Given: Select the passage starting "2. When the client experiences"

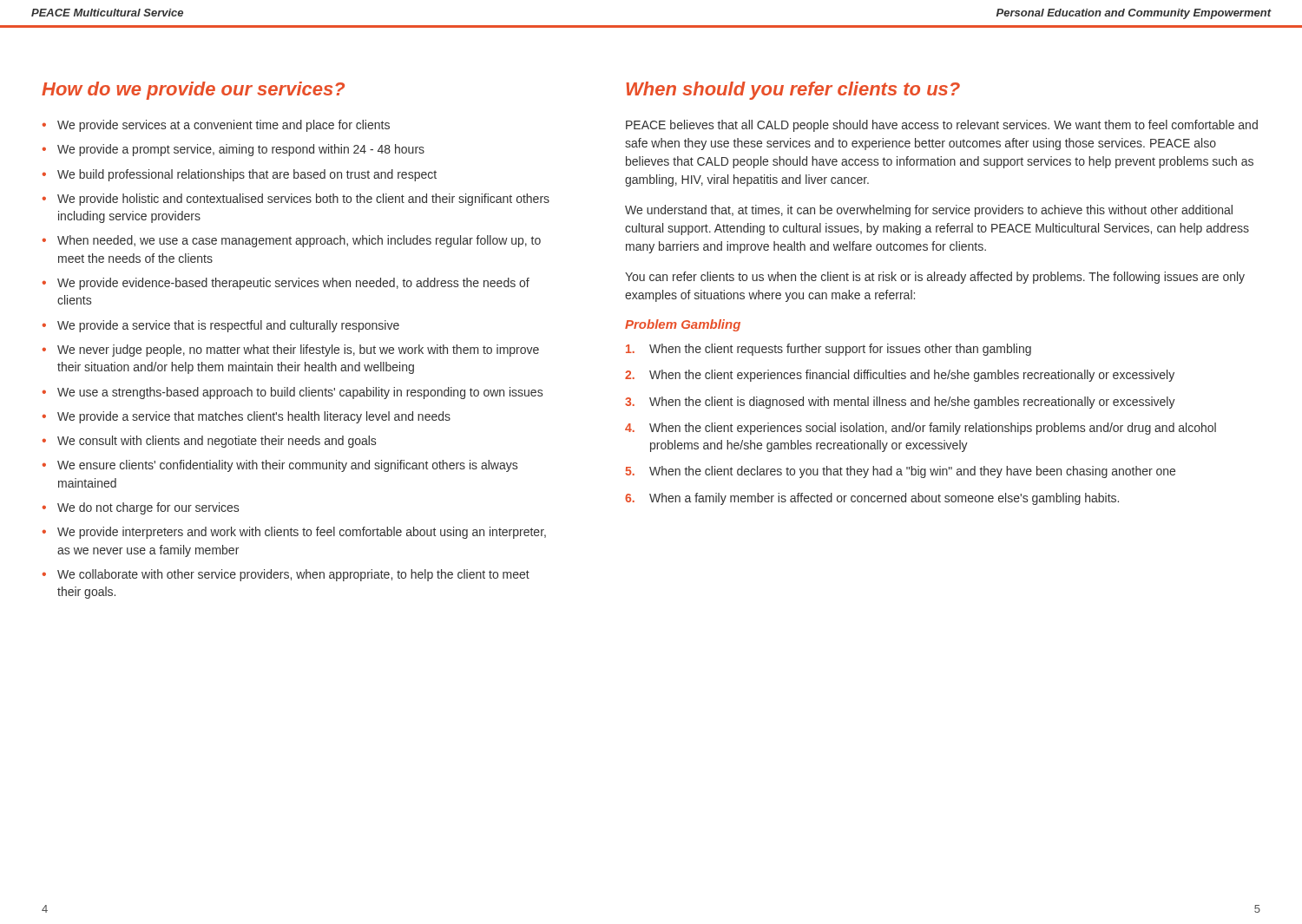Looking at the screenshot, I should (900, 375).
